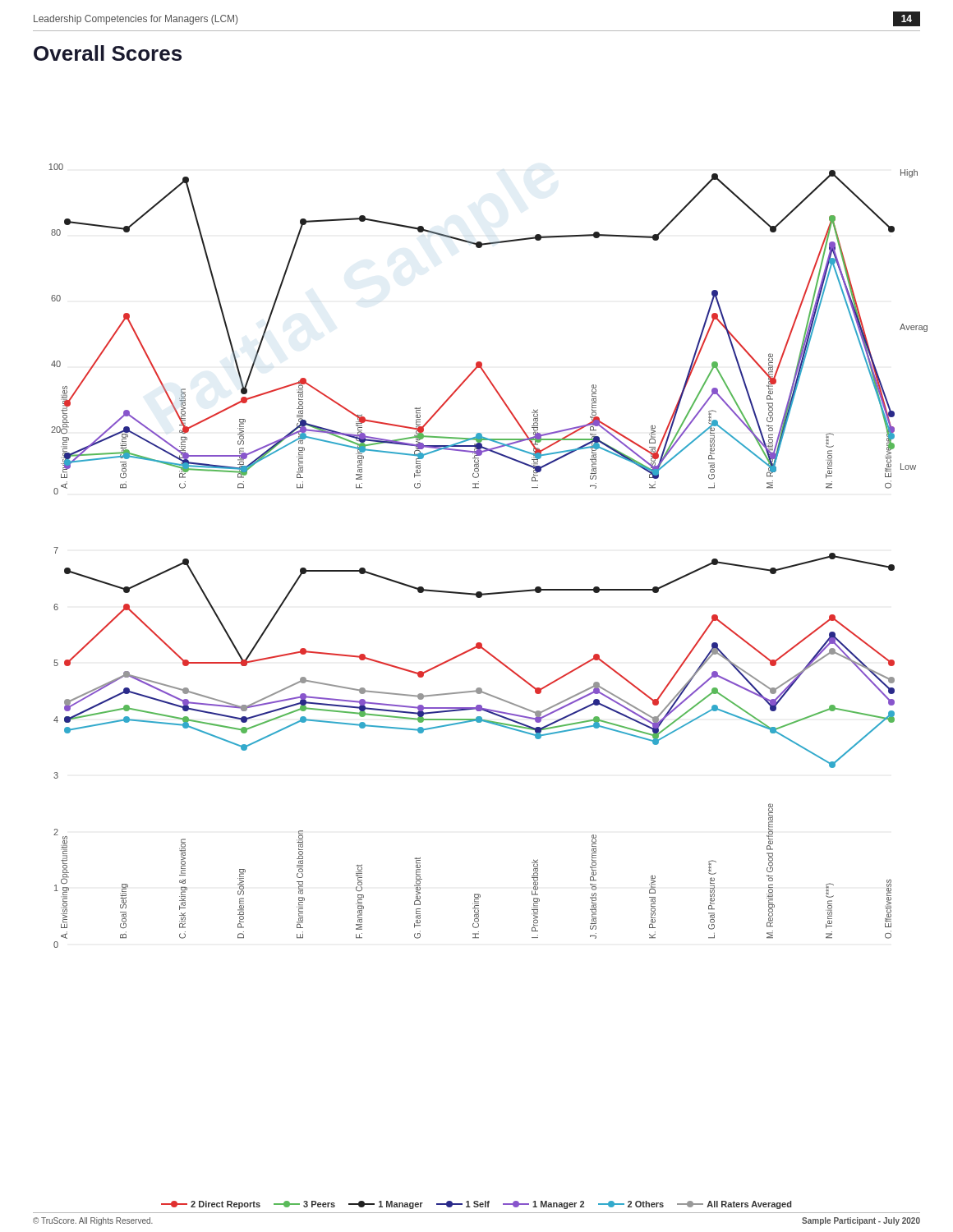The width and height of the screenshot is (953, 1232).
Task: Select the text starting "2 Direct Reports"
Action: (x=476, y=1204)
